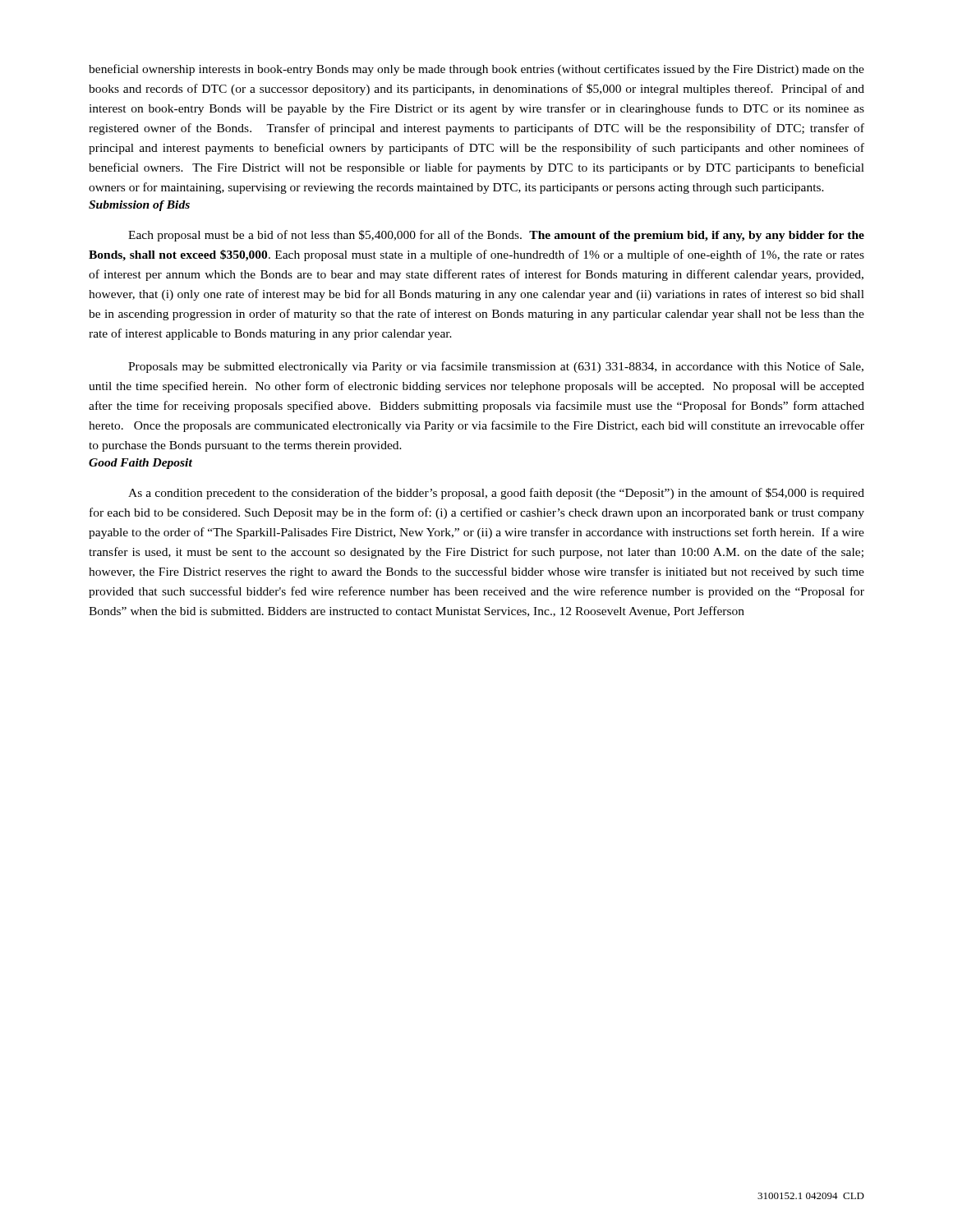This screenshot has width=953, height=1232.
Task: Navigate to the text starting "beneficial ownership interests in"
Action: 476,128
